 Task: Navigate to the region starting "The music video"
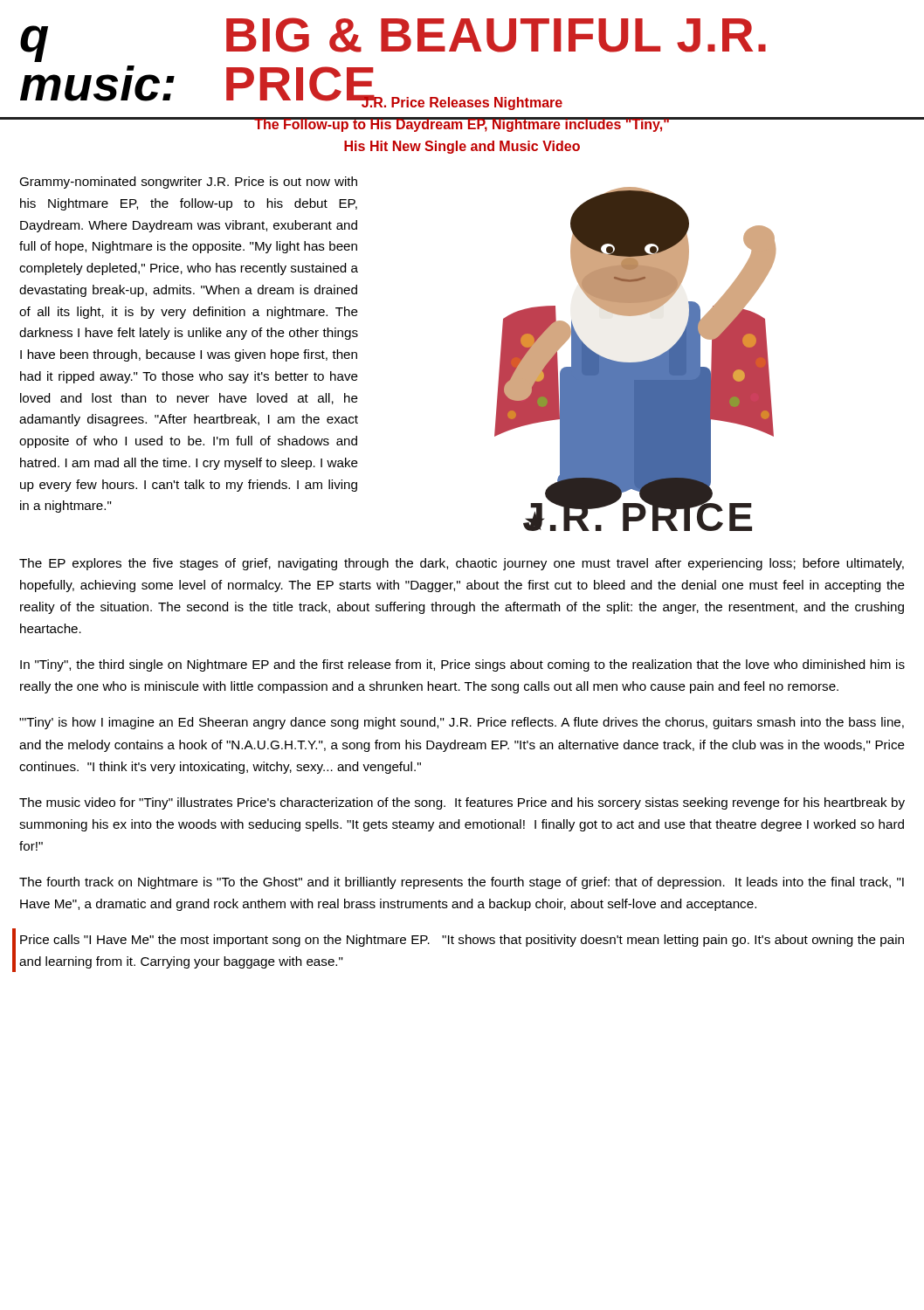point(462,824)
